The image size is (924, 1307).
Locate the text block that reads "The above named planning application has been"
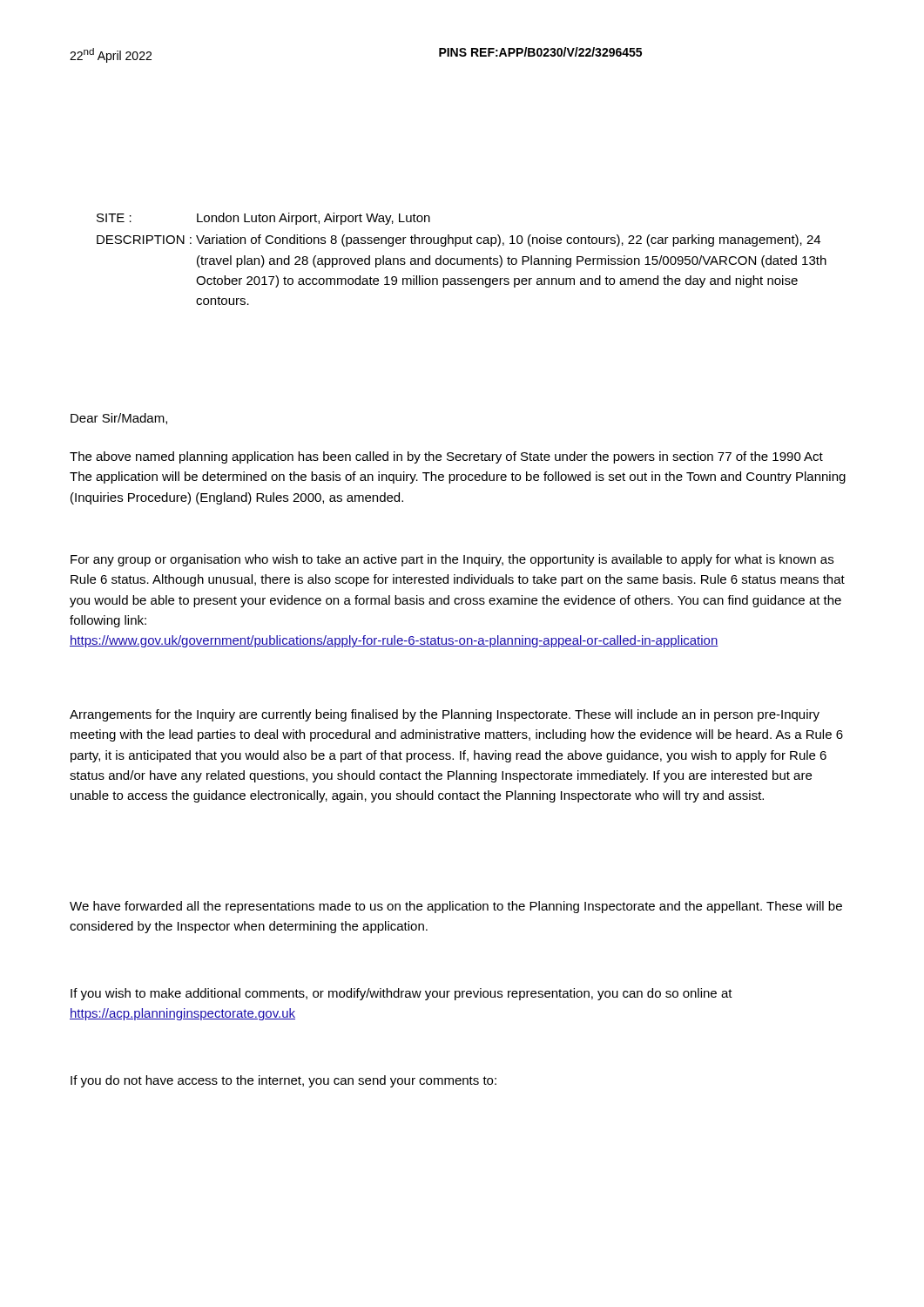pos(458,476)
